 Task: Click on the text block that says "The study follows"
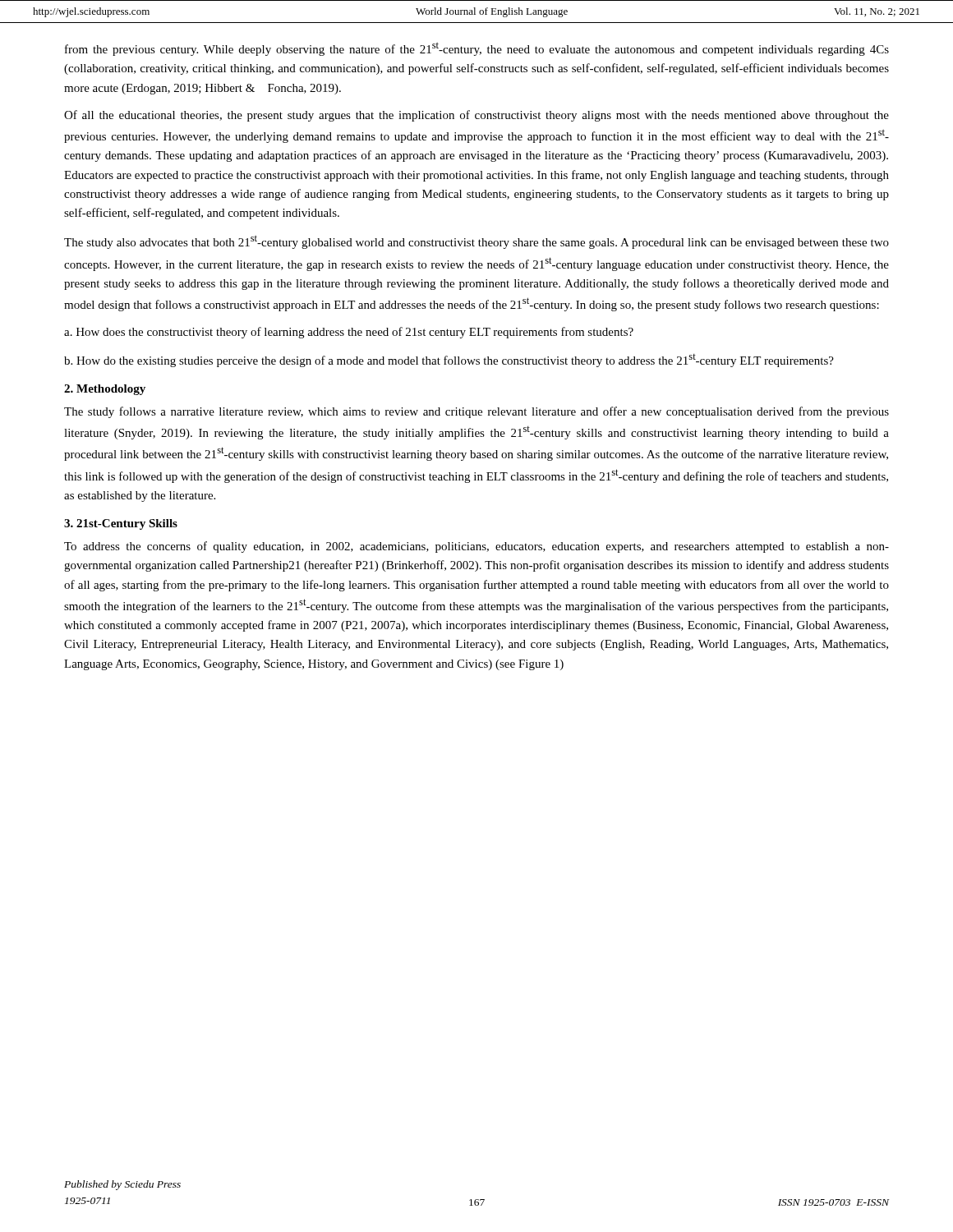[476, 454]
